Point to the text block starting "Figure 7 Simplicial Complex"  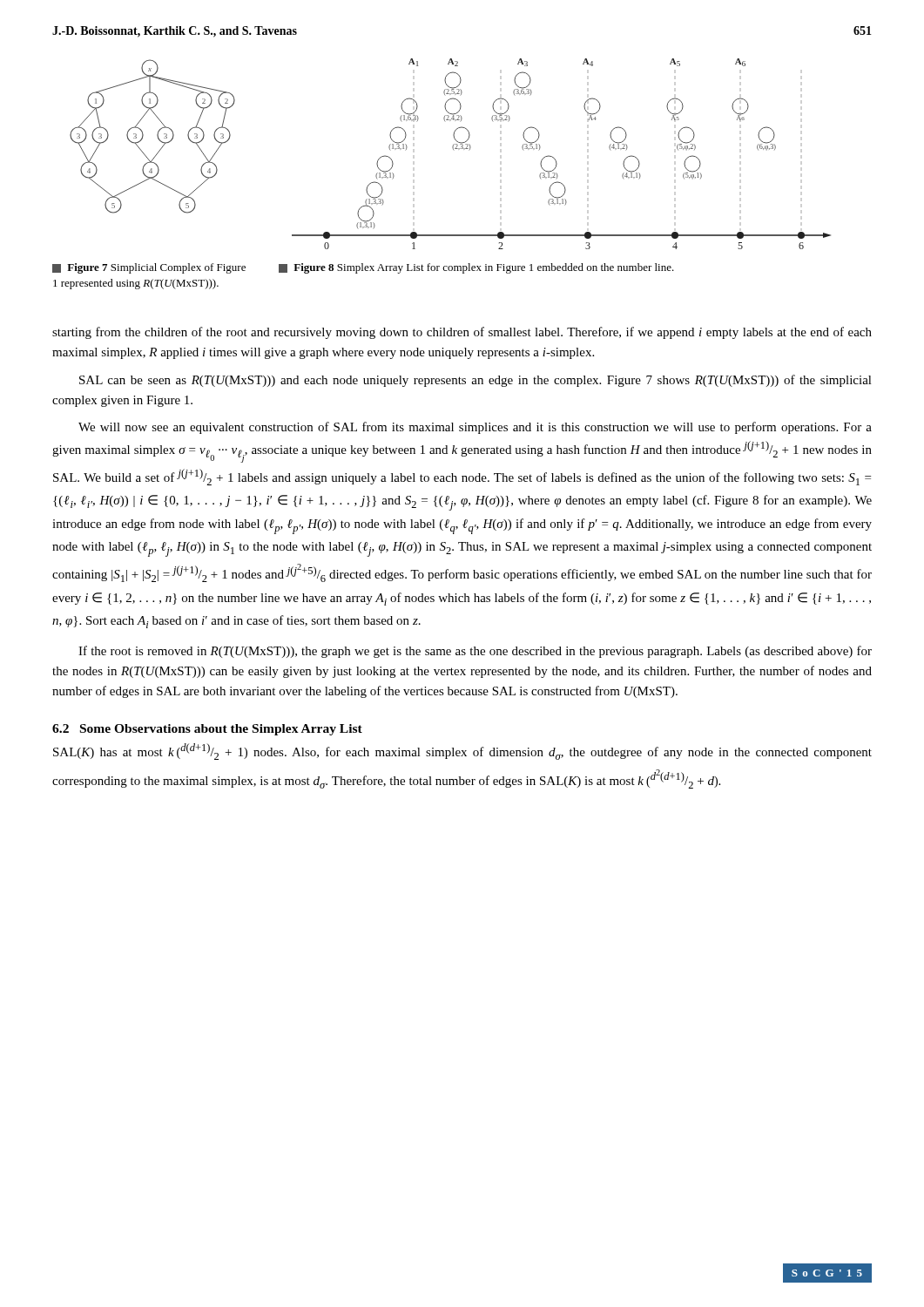click(149, 275)
